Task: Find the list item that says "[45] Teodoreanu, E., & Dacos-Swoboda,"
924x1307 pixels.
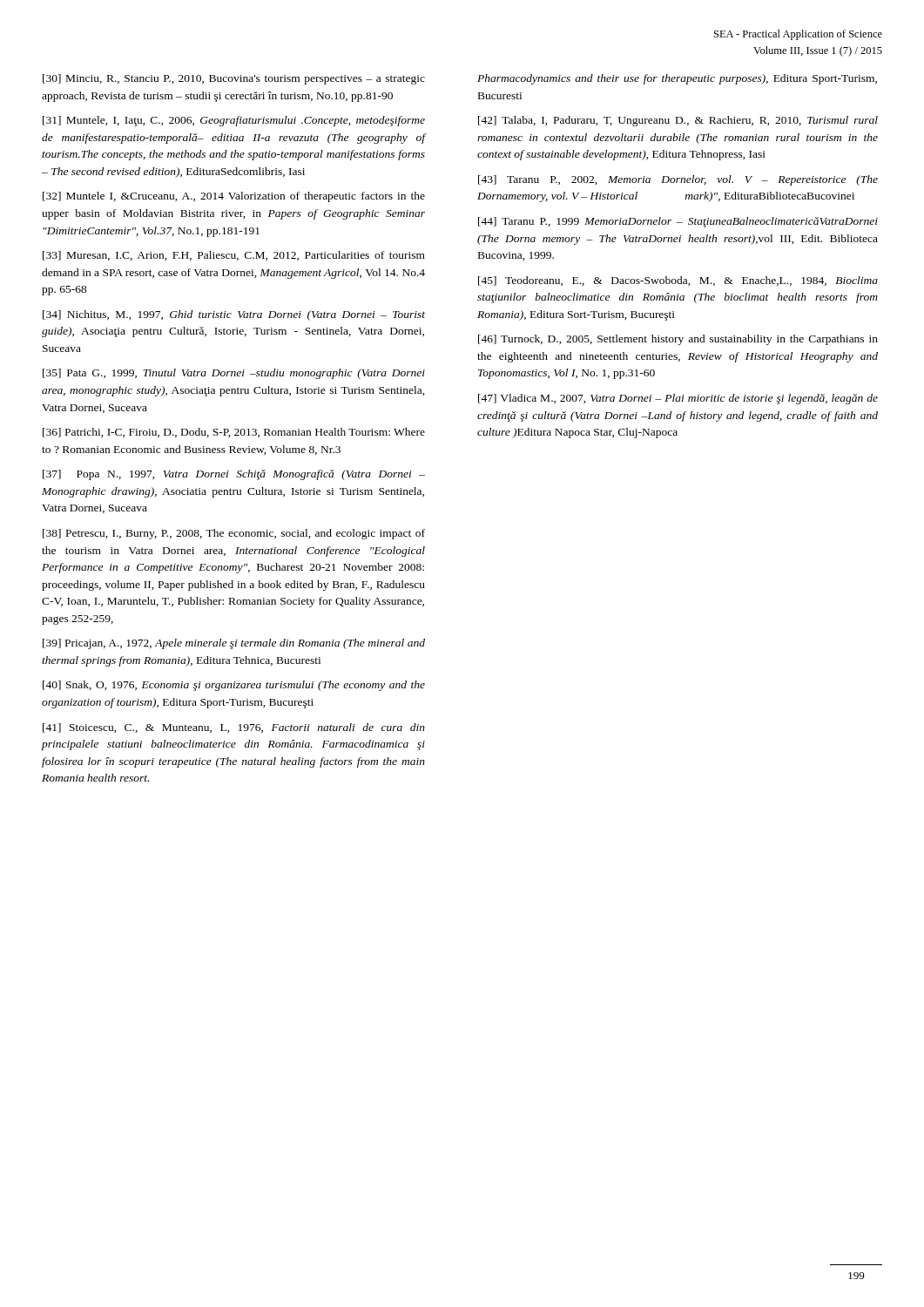Action: click(x=678, y=297)
